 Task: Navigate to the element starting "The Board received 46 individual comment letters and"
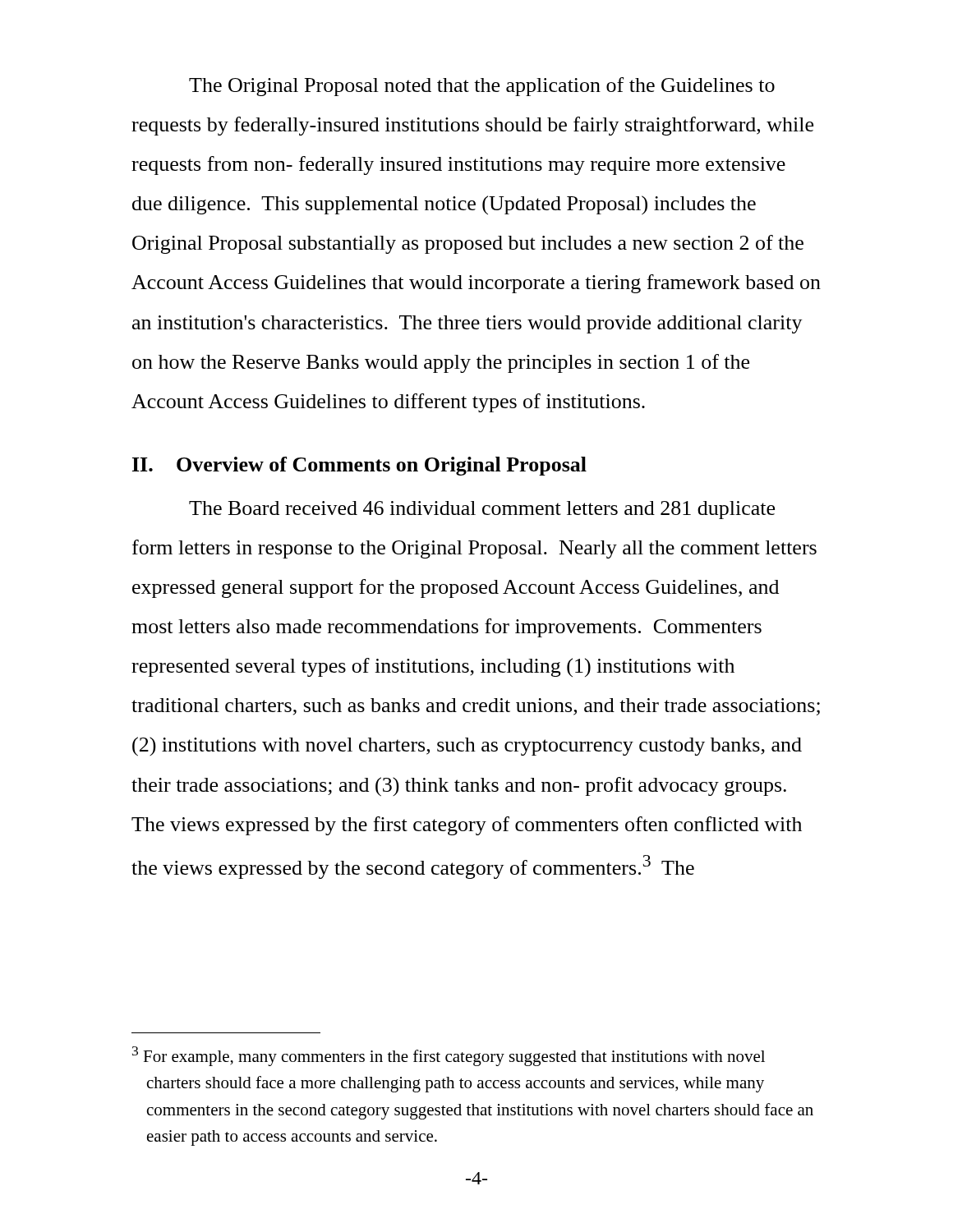(x=482, y=510)
